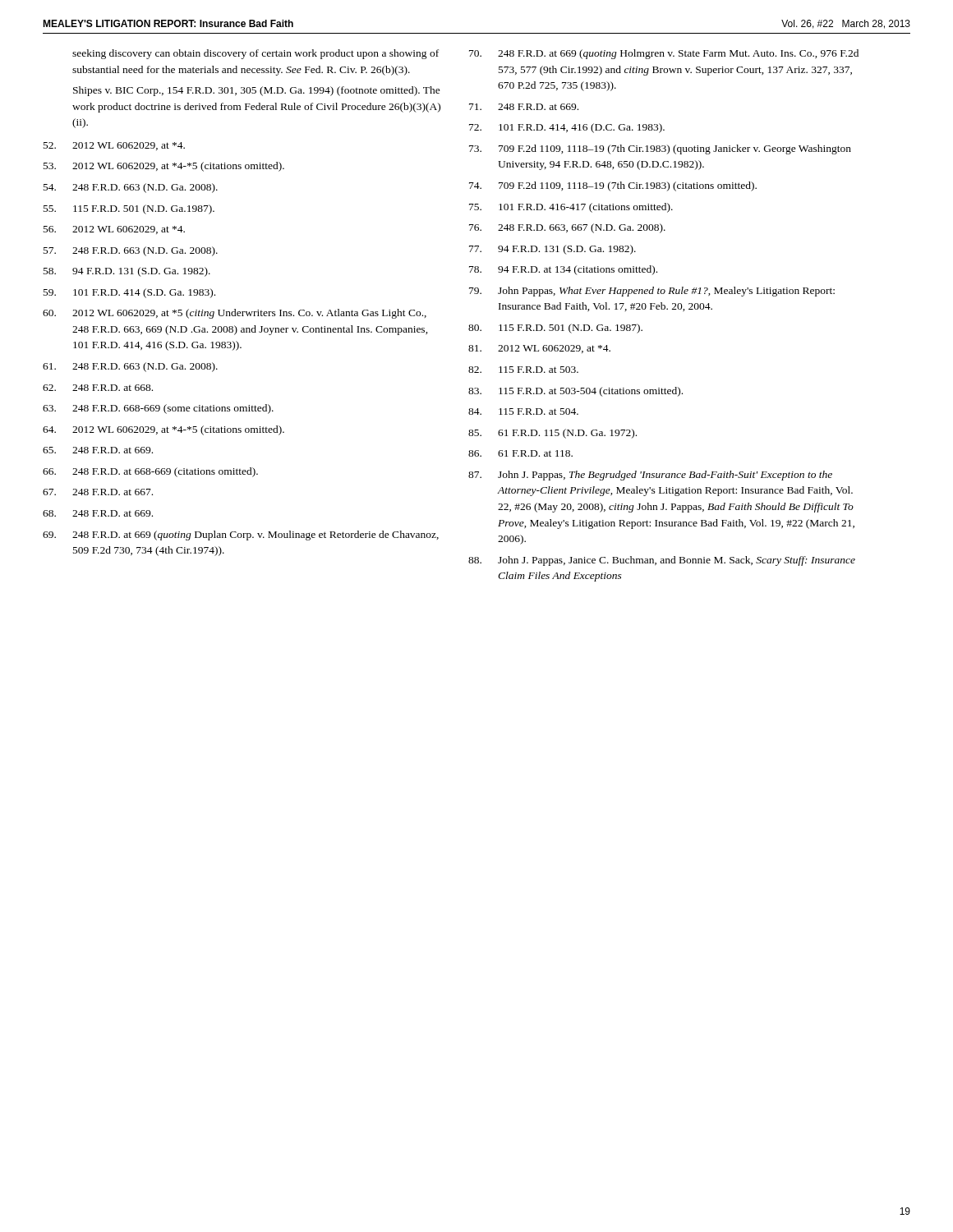Find the list item containing "58. 94 F.R.D. 131"
This screenshot has height=1232, width=953.
click(x=127, y=272)
